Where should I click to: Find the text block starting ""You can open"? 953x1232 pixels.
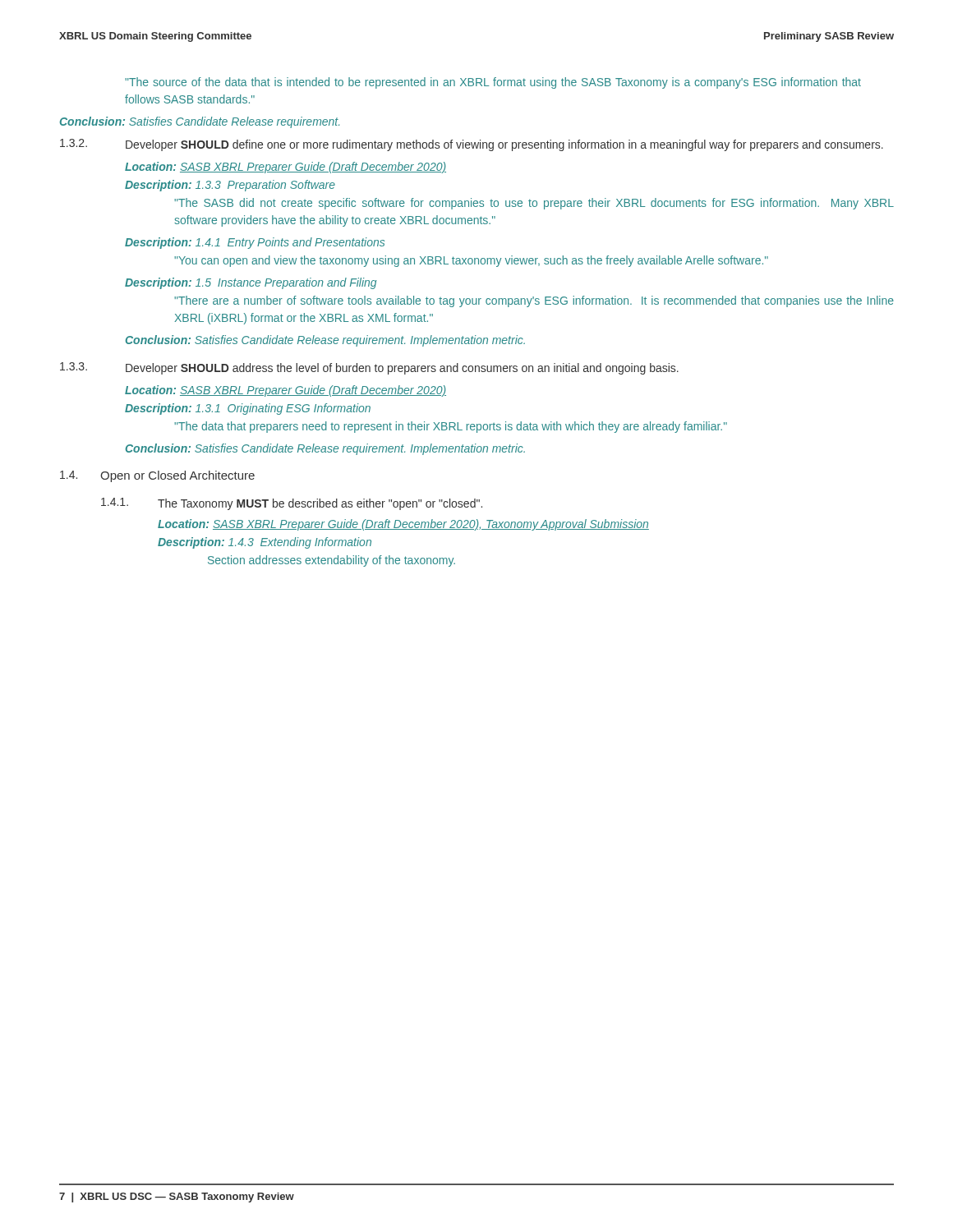tap(471, 260)
